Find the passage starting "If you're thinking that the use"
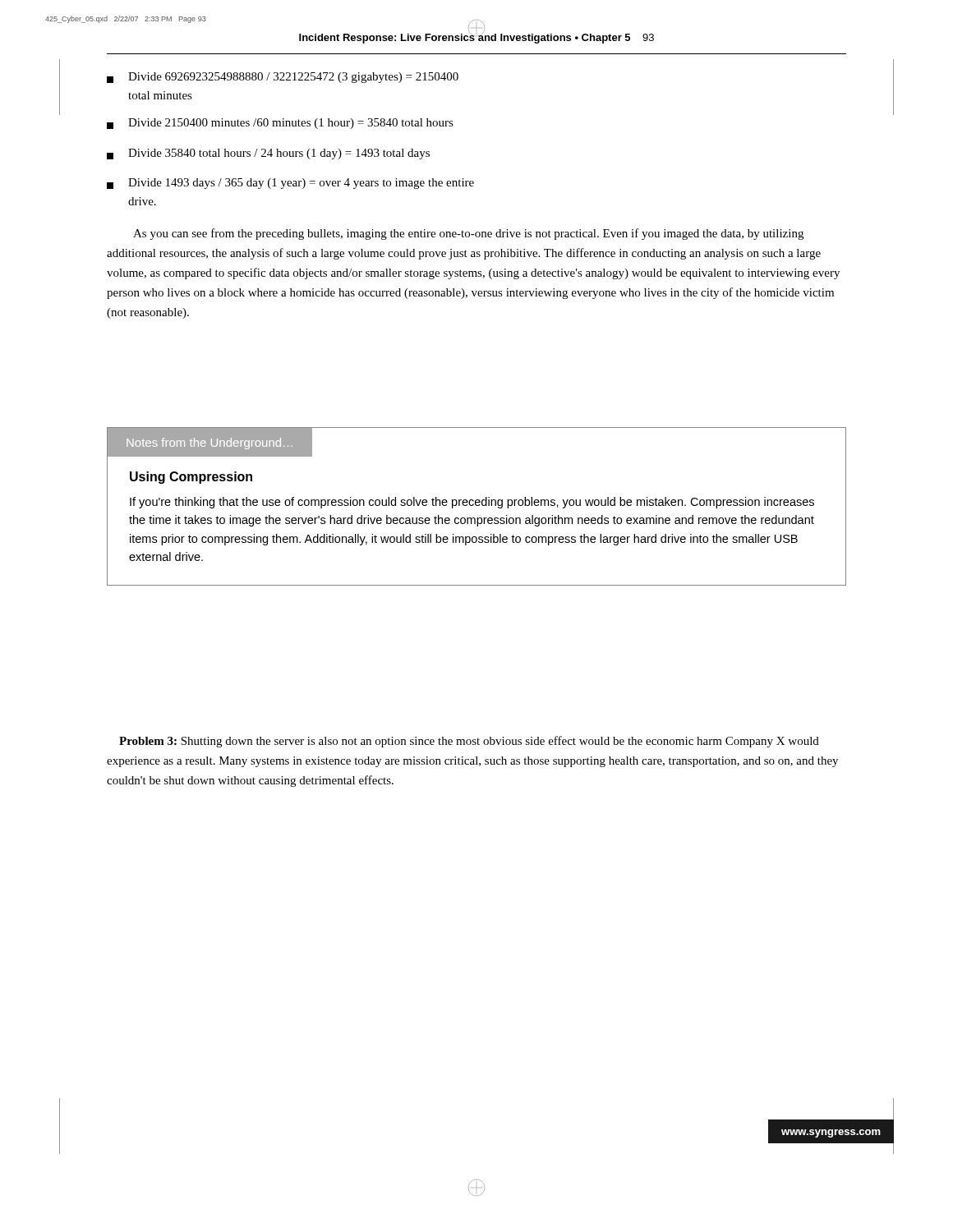 tap(472, 530)
